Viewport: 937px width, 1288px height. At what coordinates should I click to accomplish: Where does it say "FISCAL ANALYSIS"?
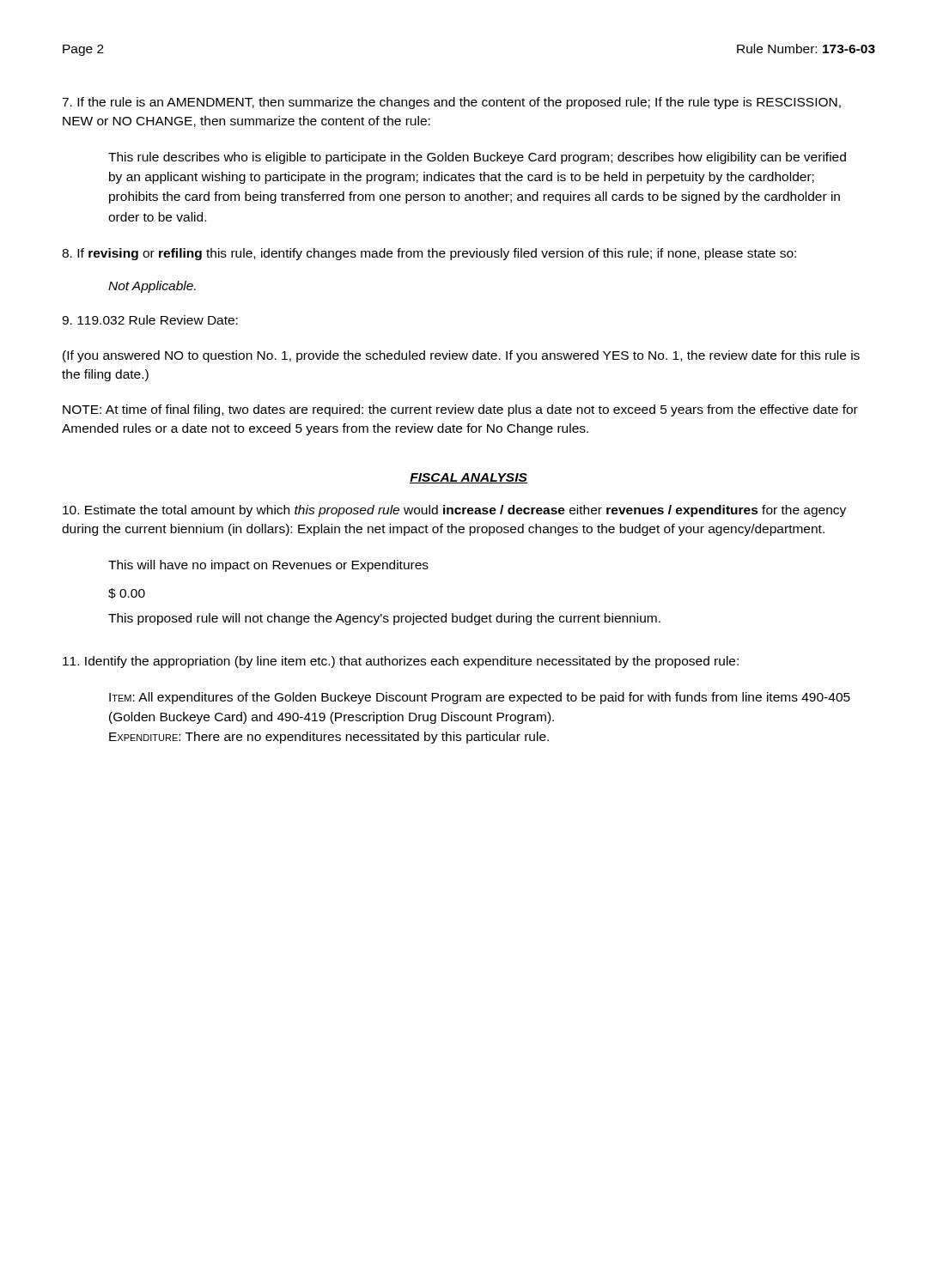[x=468, y=477]
